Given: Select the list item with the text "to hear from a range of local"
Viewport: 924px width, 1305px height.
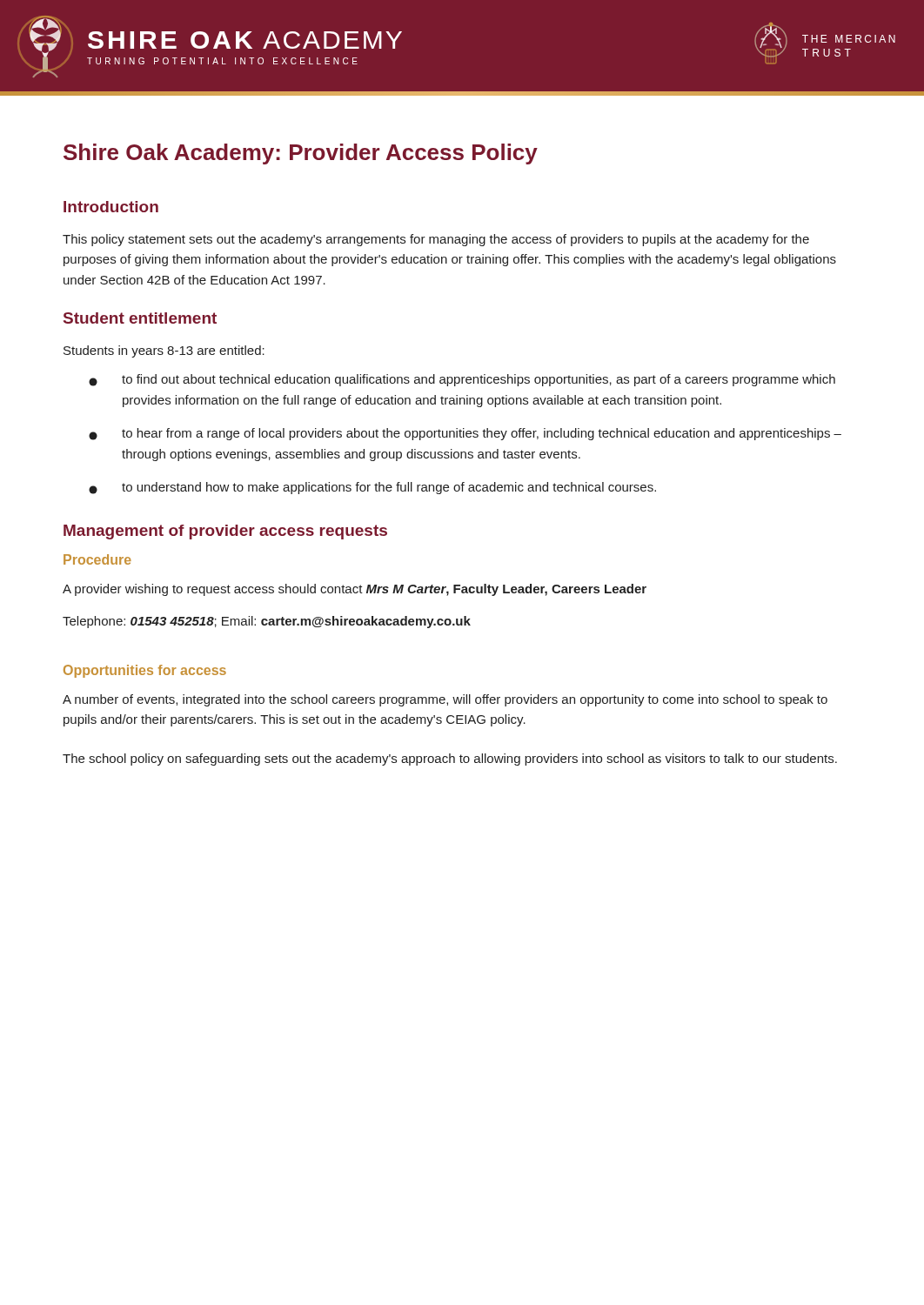Looking at the screenshot, I should tap(475, 444).
